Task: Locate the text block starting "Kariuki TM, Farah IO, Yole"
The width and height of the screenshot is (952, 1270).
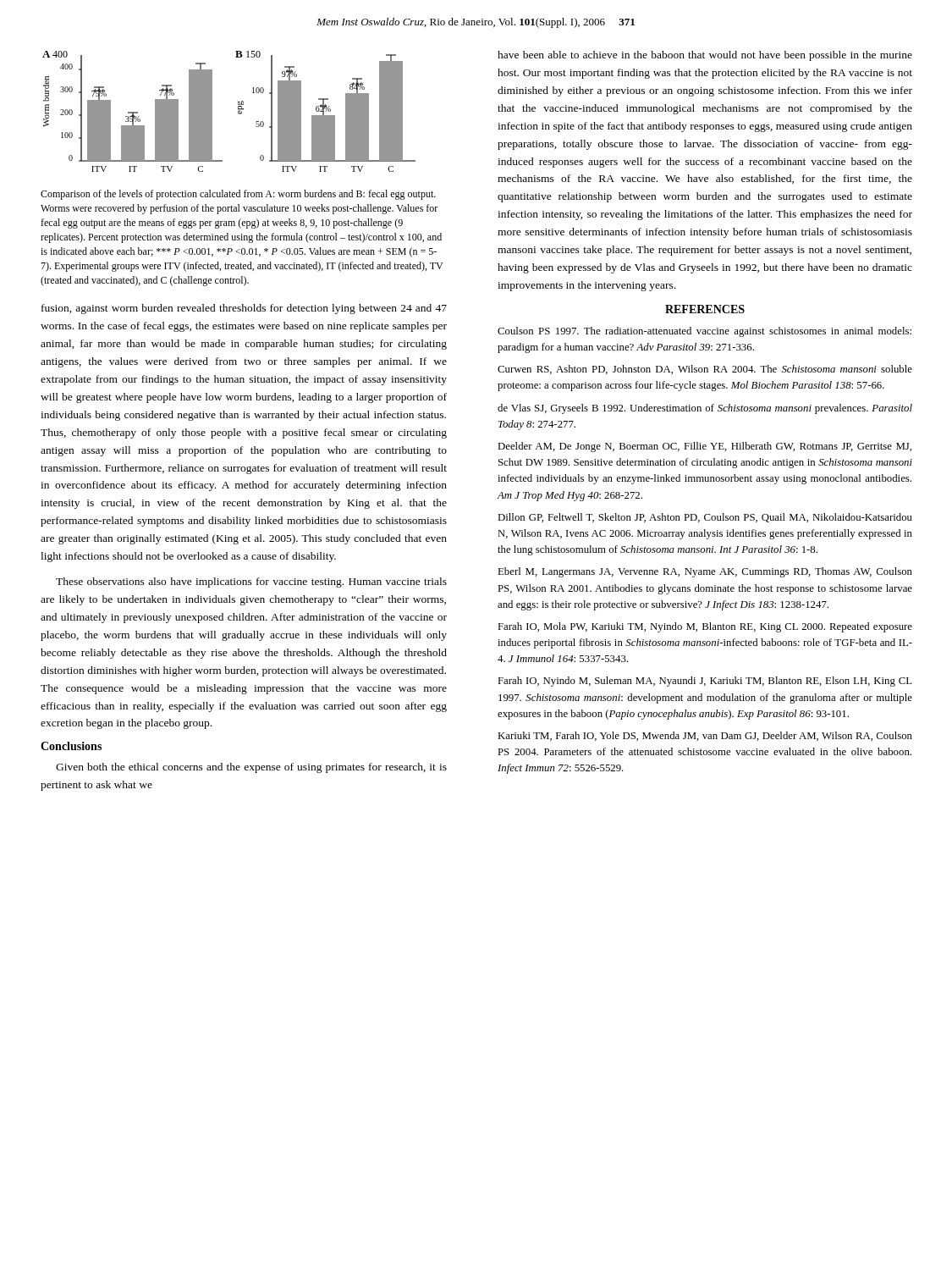Action: tap(705, 752)
